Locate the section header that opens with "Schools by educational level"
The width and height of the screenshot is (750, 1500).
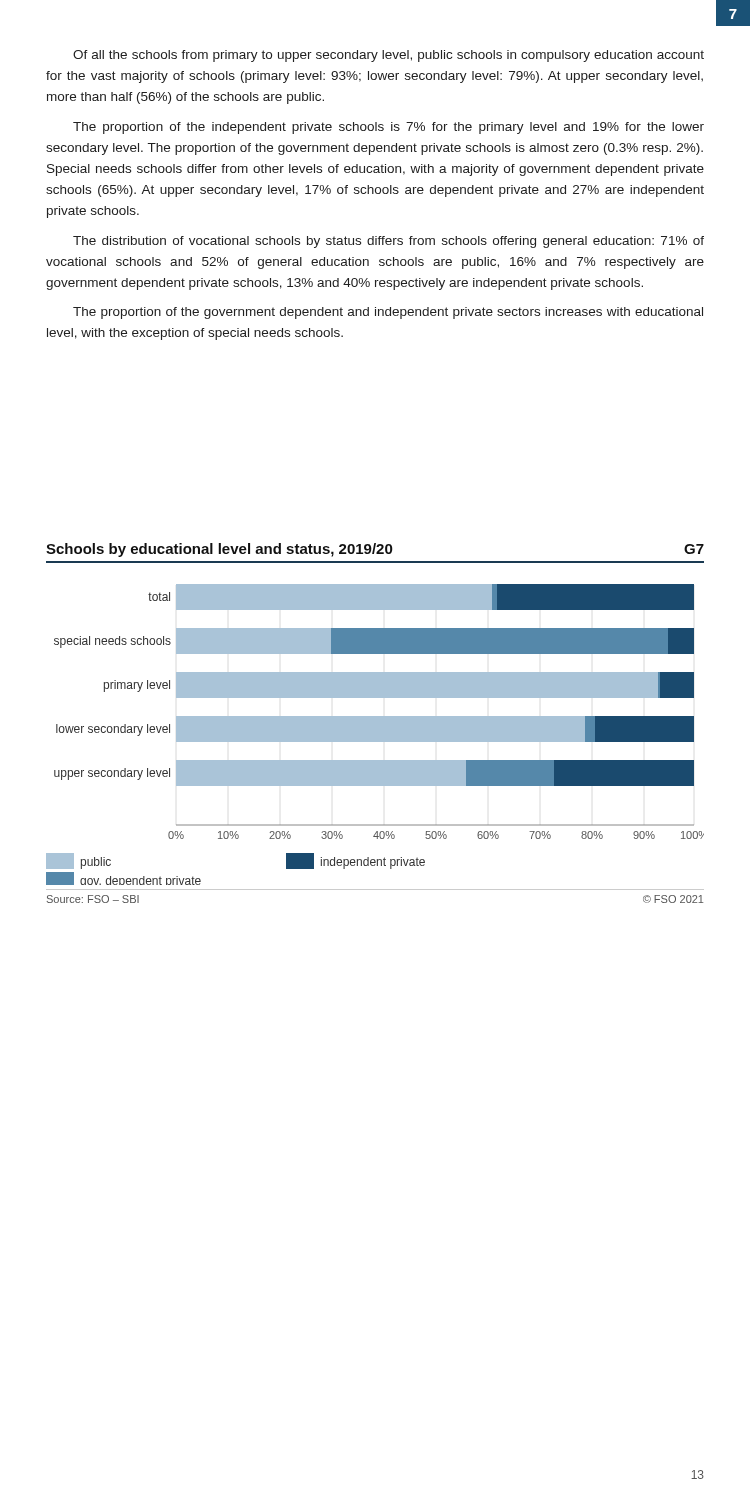point(375,548)
